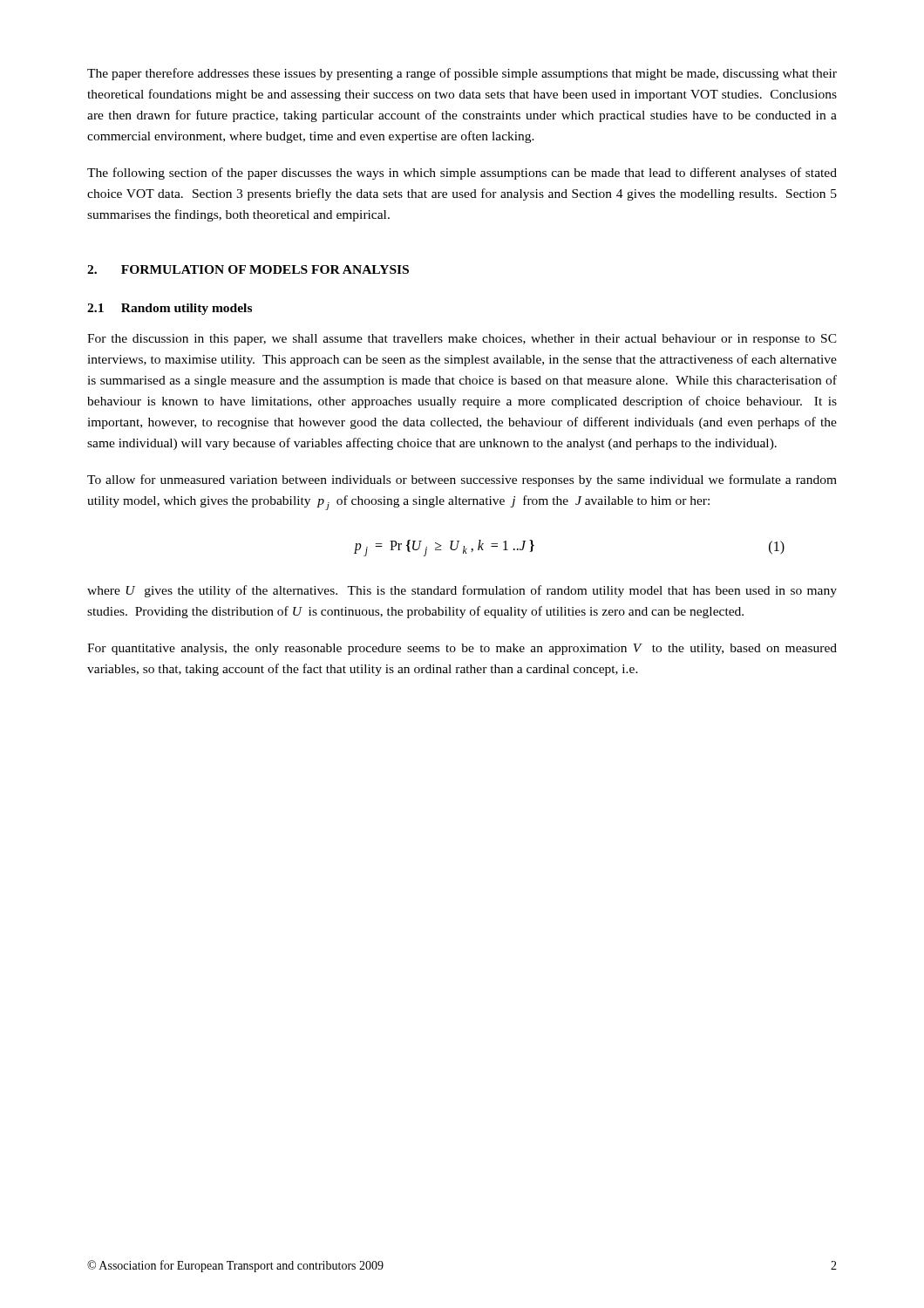The height and width of the screenshot is (1308, 924).
Task: Select the text starting "For quantitative analysis, the only"
Action: pyautogui.click(x=462, y=658)
